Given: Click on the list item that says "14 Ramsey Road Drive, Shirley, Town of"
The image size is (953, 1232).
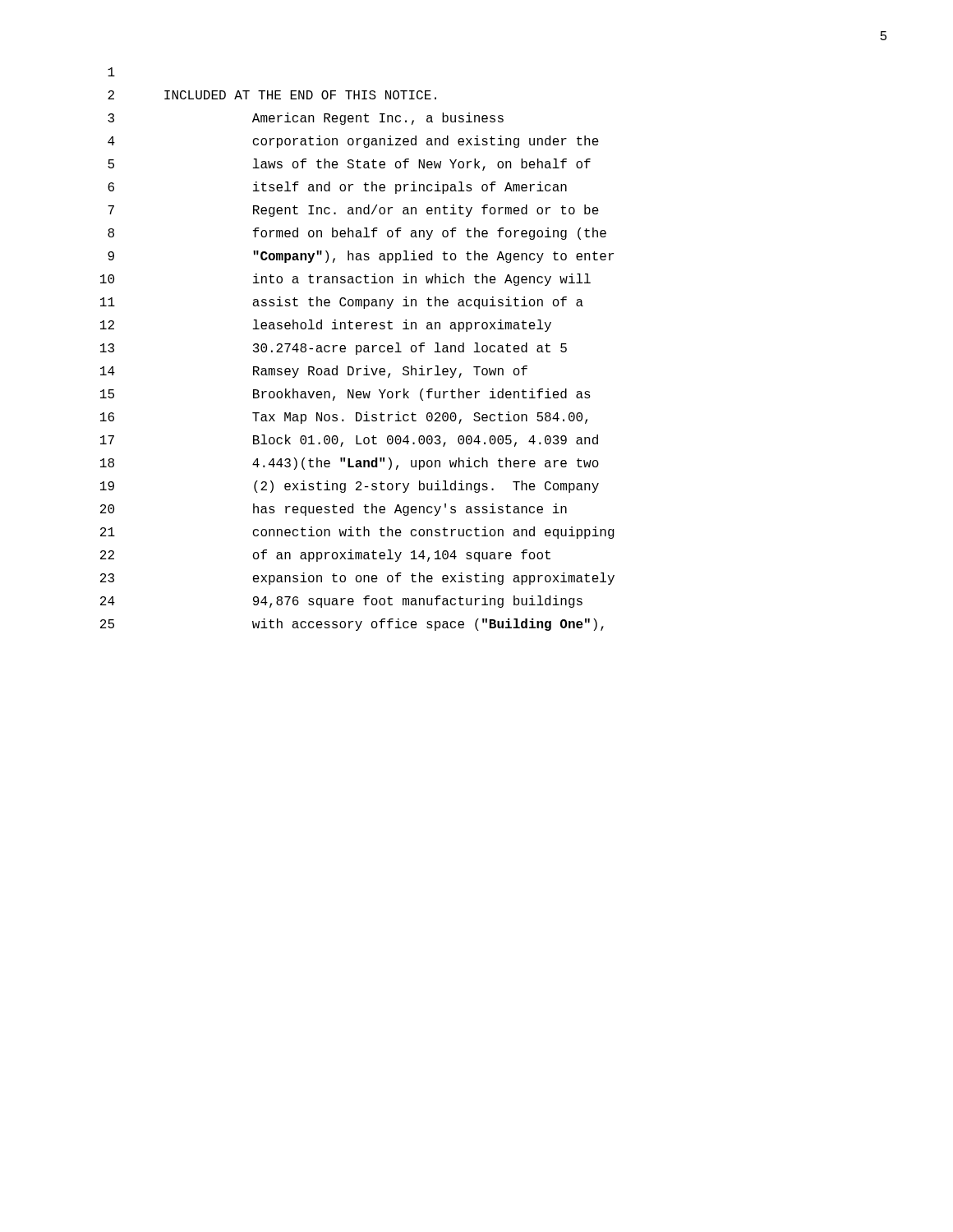Looking at the screenshot, I should click(476, 372).
